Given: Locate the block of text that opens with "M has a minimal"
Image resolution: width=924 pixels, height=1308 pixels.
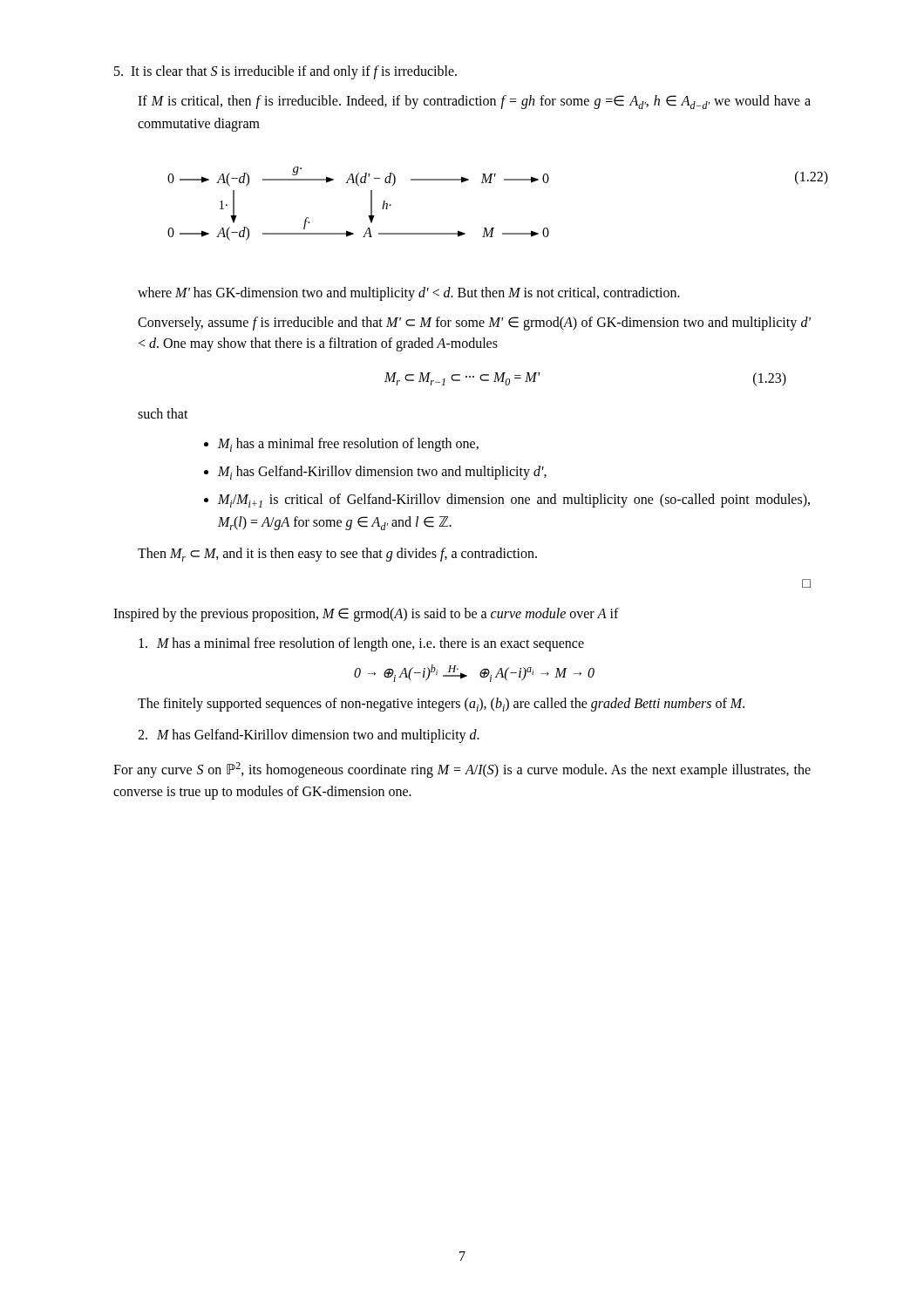Looking at the screenshot, I should 361,643.
